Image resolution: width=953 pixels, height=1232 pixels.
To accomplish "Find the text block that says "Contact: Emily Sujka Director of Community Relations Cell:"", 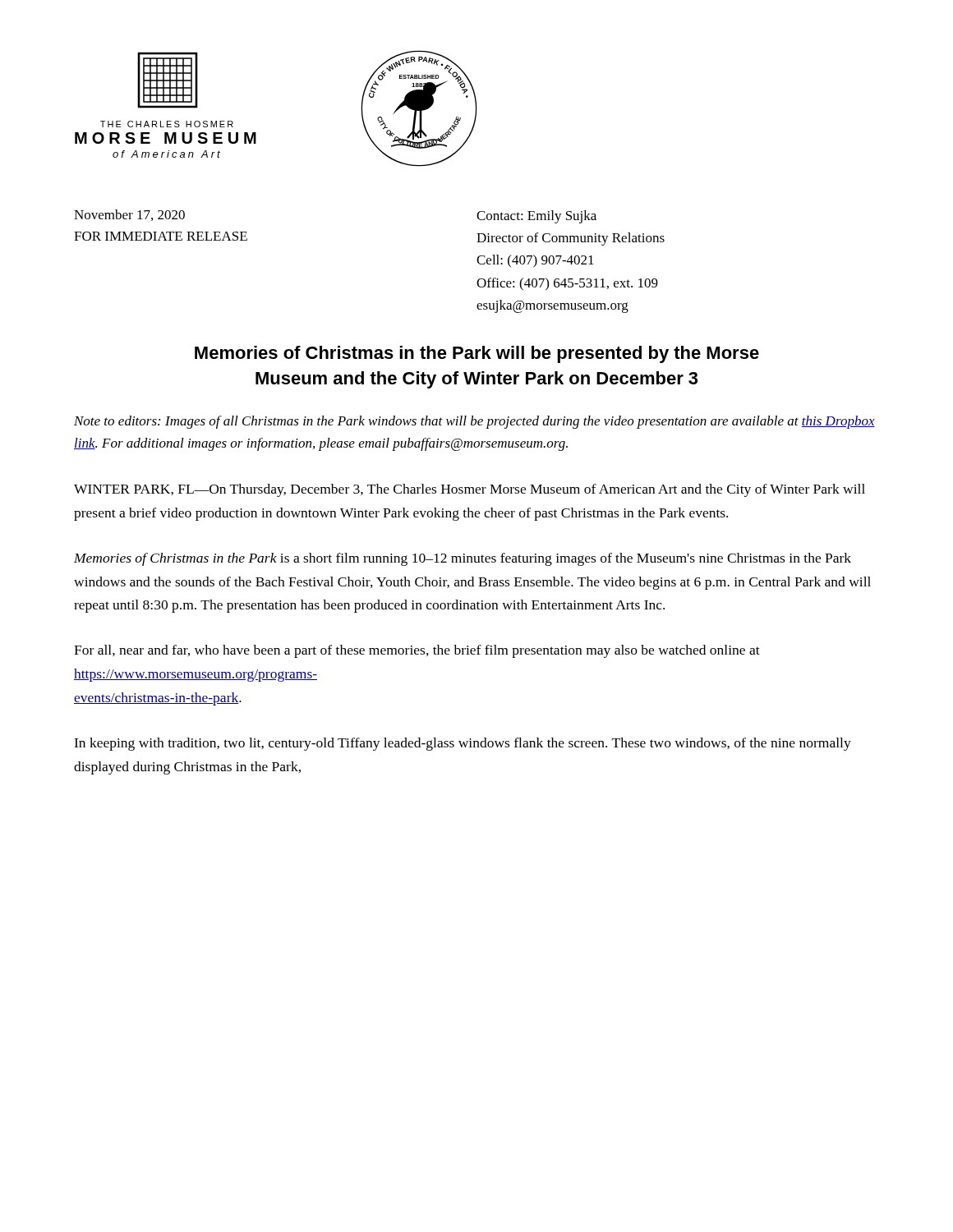I will (536, 217).
